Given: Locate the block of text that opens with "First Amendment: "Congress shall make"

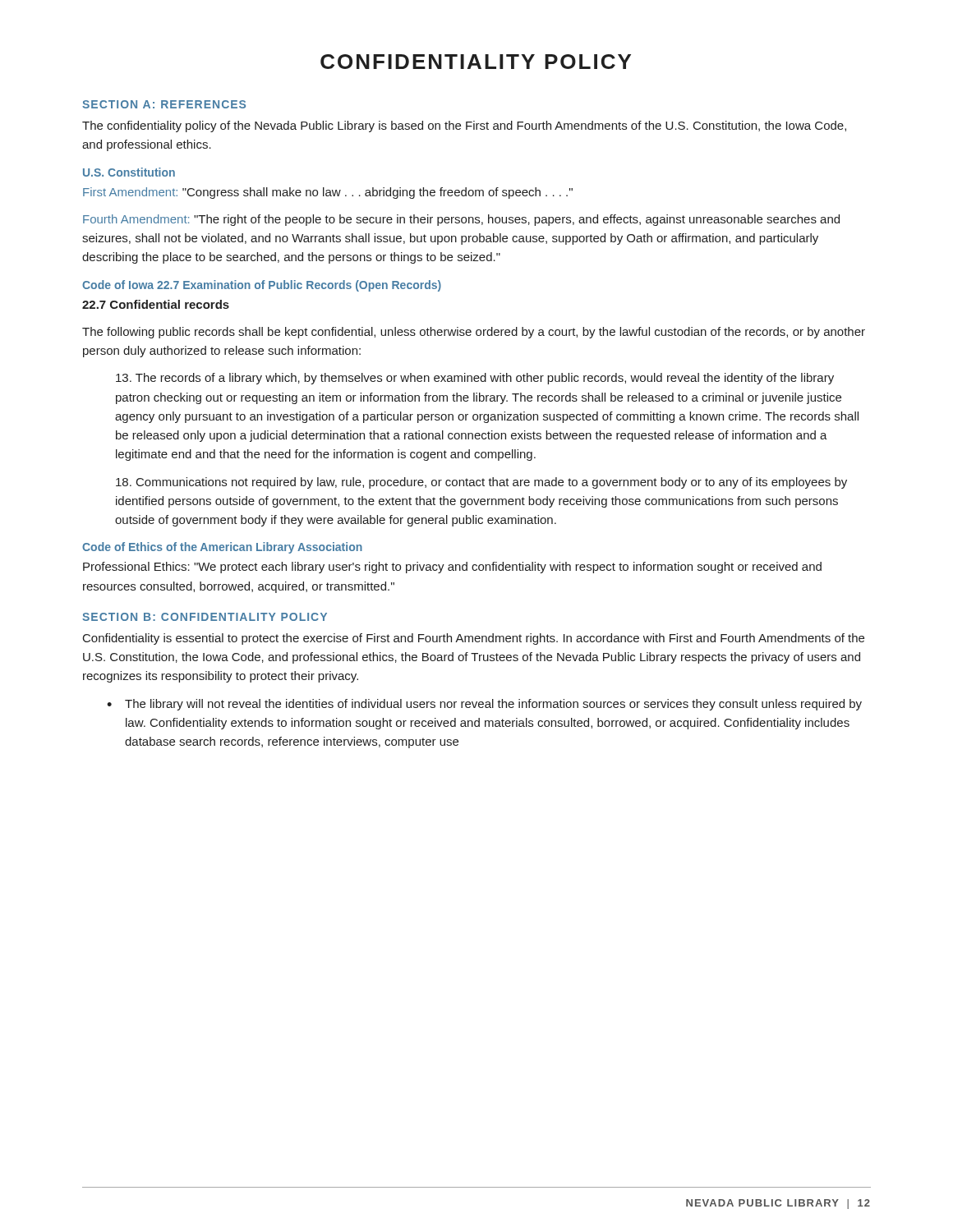Looking at the screenshot, I should [328, 191].
